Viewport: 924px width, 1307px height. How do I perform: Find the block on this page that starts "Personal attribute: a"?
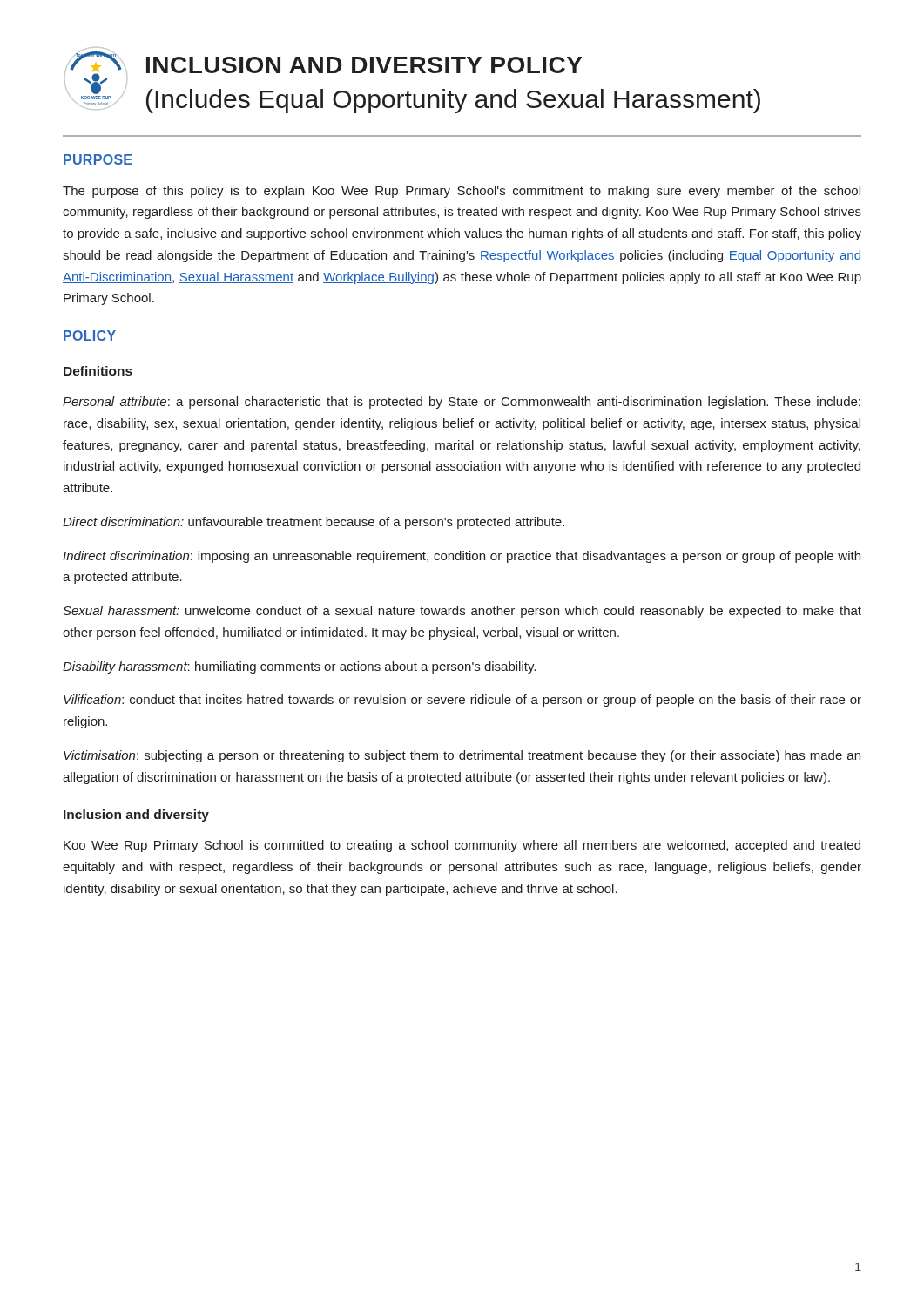click(462, 444)
